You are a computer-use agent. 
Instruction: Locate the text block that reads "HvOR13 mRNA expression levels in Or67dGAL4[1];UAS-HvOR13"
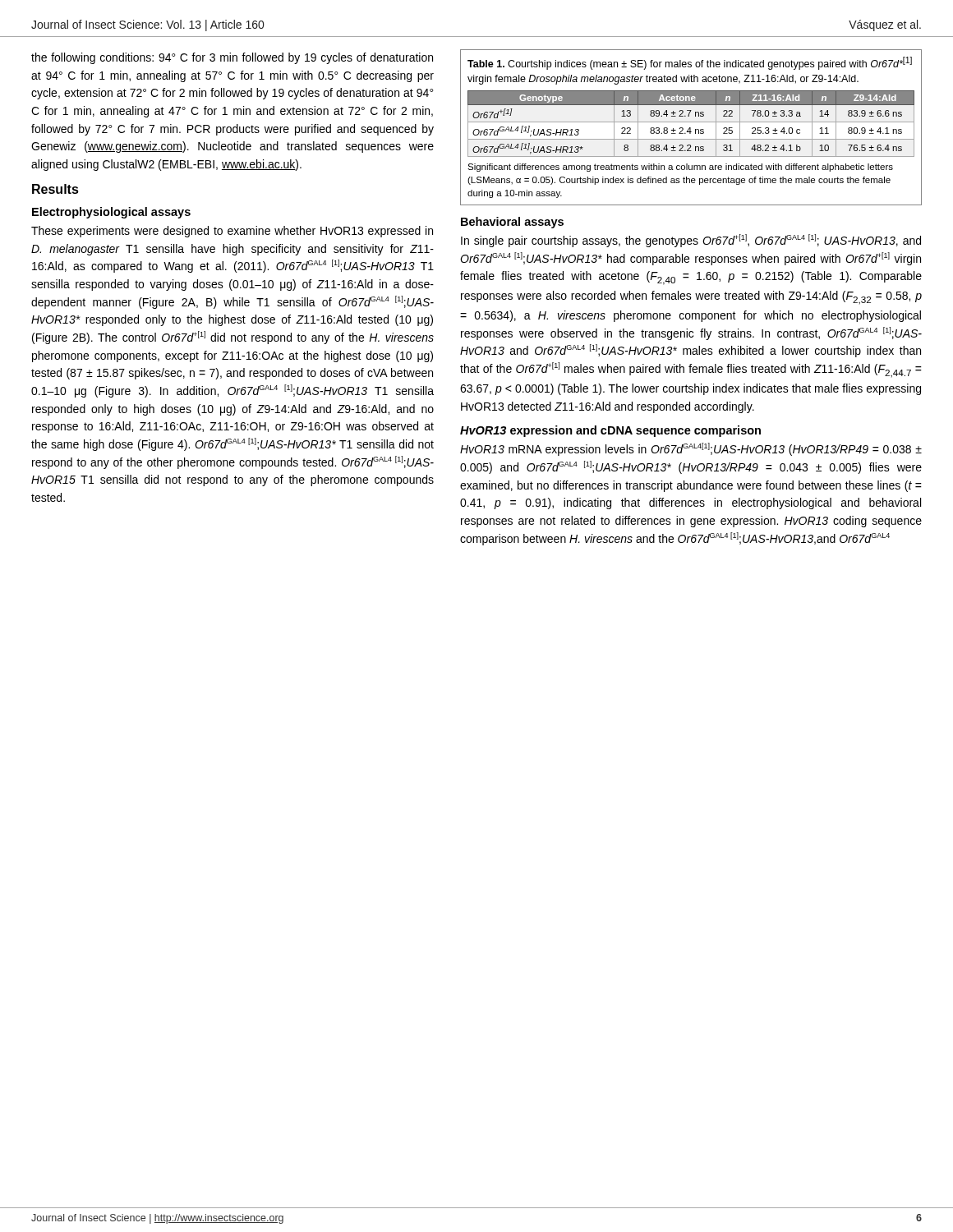click(x=691, y=494)
